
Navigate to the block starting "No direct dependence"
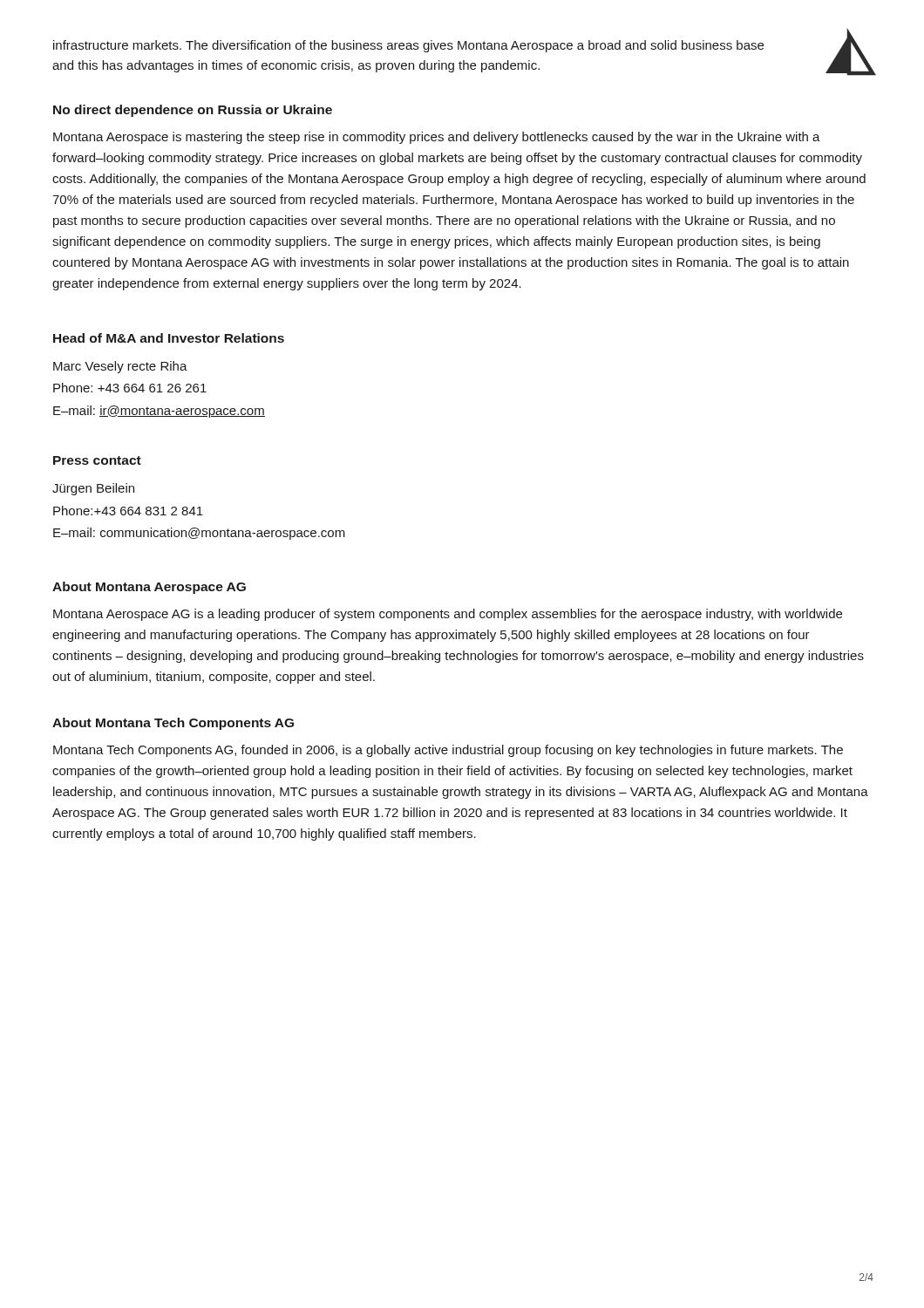192,109
